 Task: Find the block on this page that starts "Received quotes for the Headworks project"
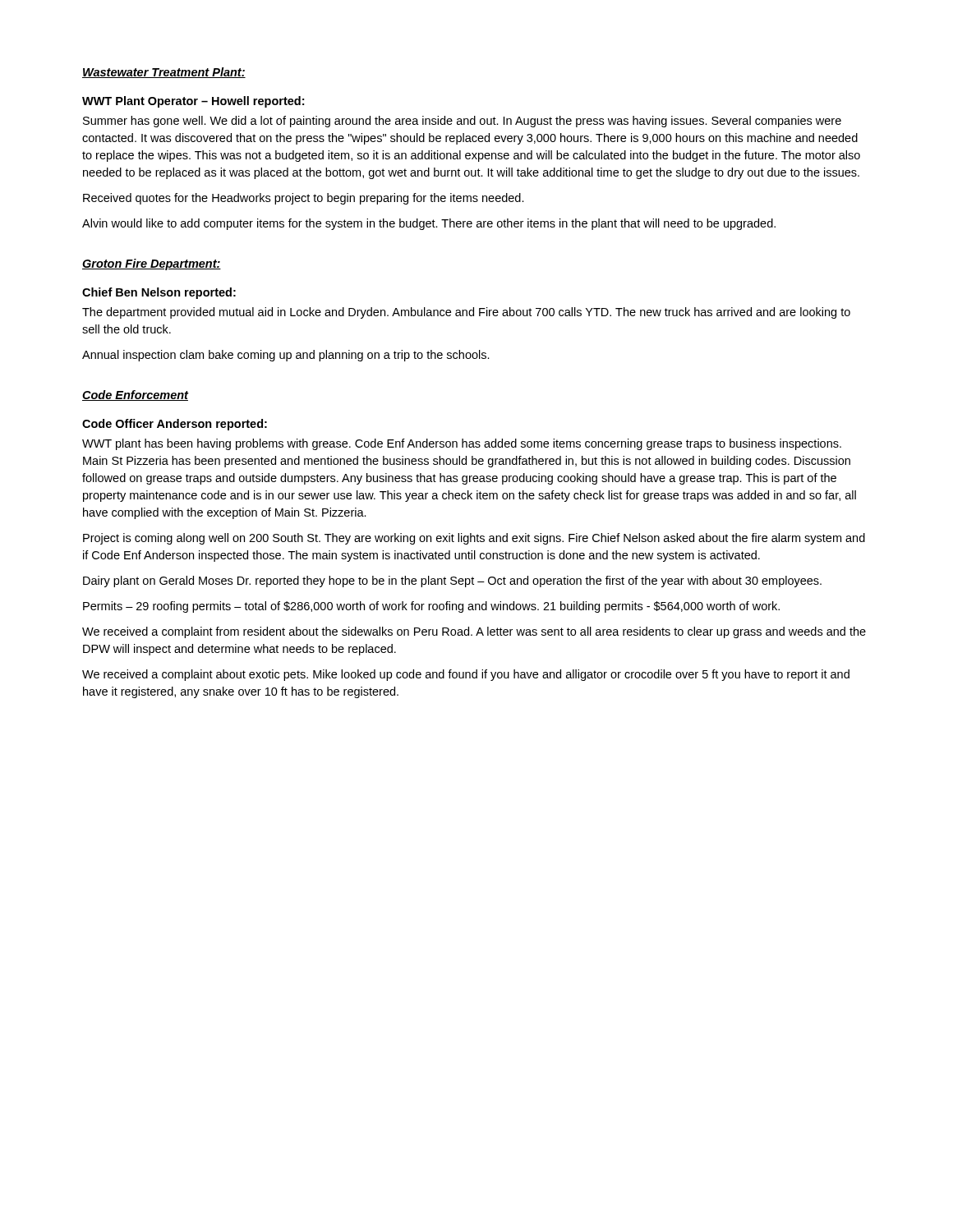[x=476, y=198]
